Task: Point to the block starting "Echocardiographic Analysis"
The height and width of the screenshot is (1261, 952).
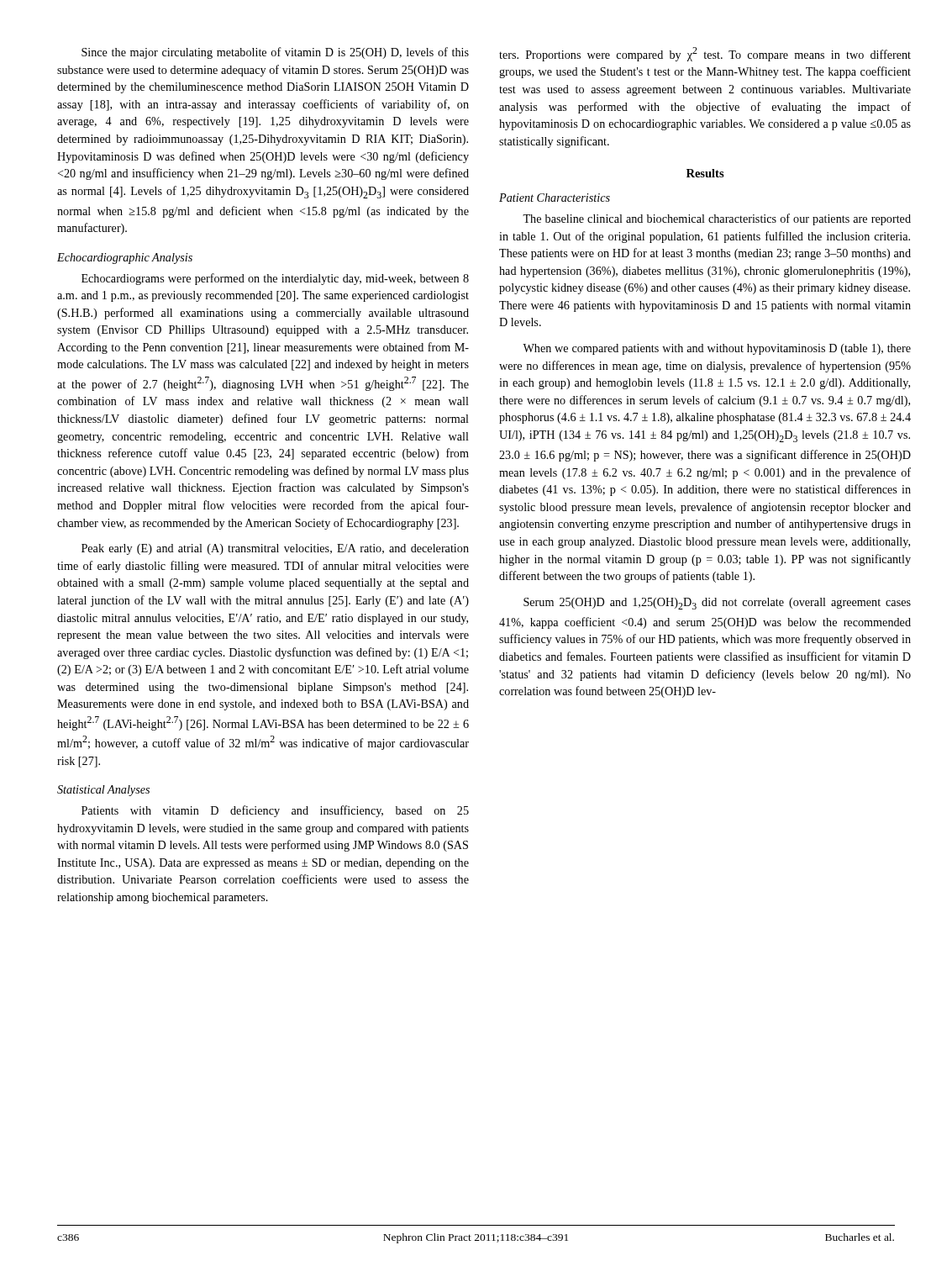Action: coord(125,257)
